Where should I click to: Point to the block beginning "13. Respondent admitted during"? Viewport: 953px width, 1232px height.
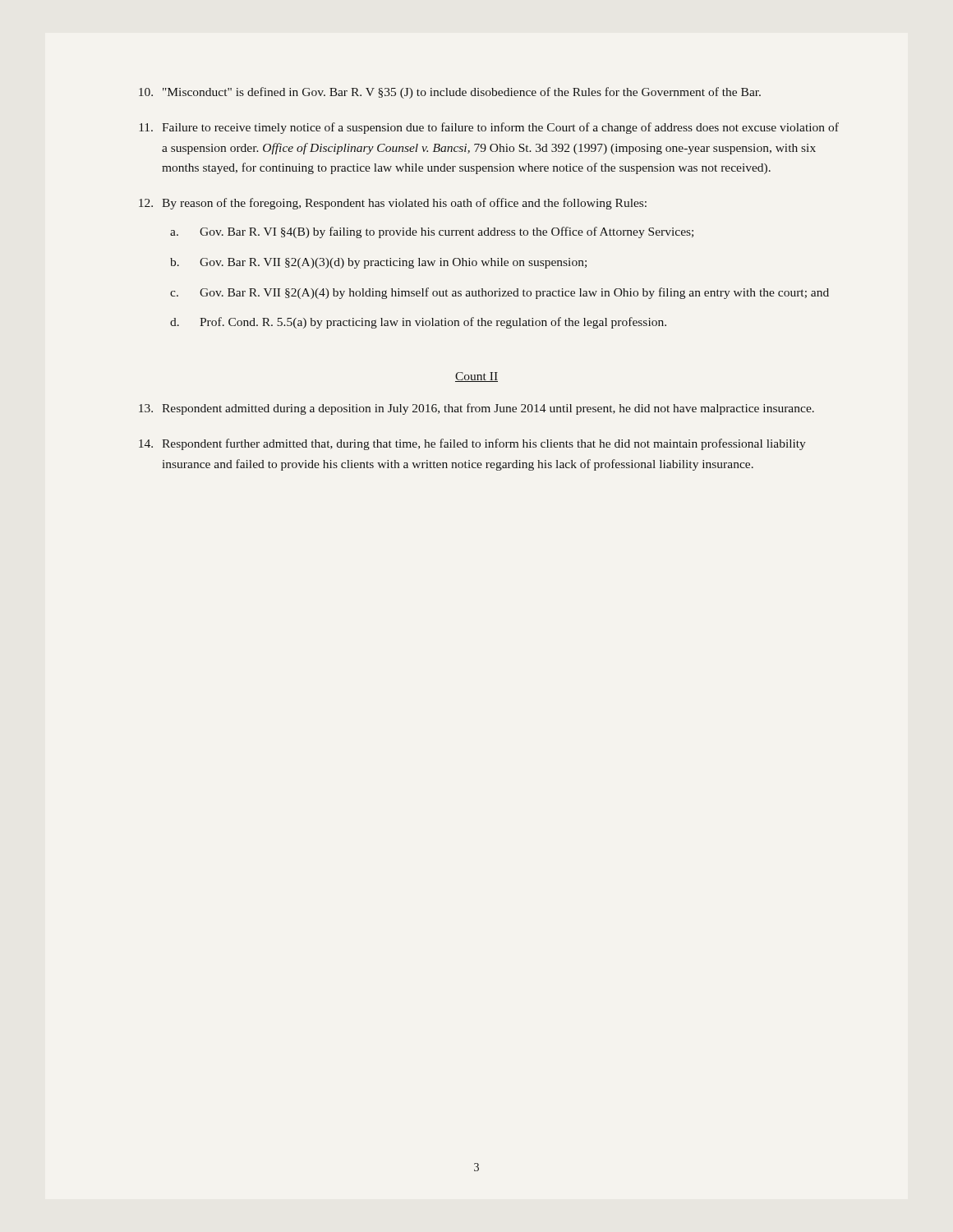point(476,409)
